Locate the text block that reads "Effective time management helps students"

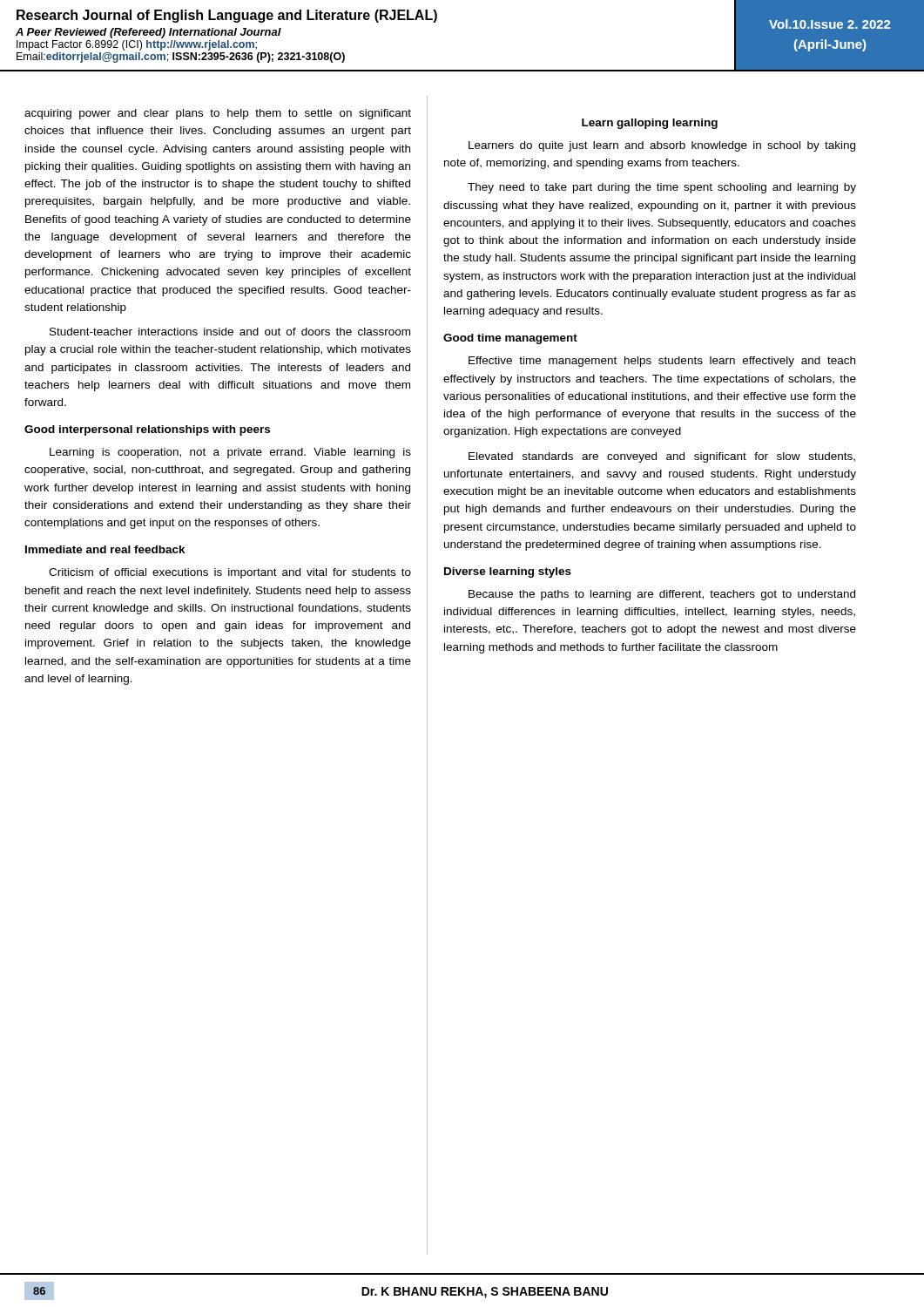[650, 396]
